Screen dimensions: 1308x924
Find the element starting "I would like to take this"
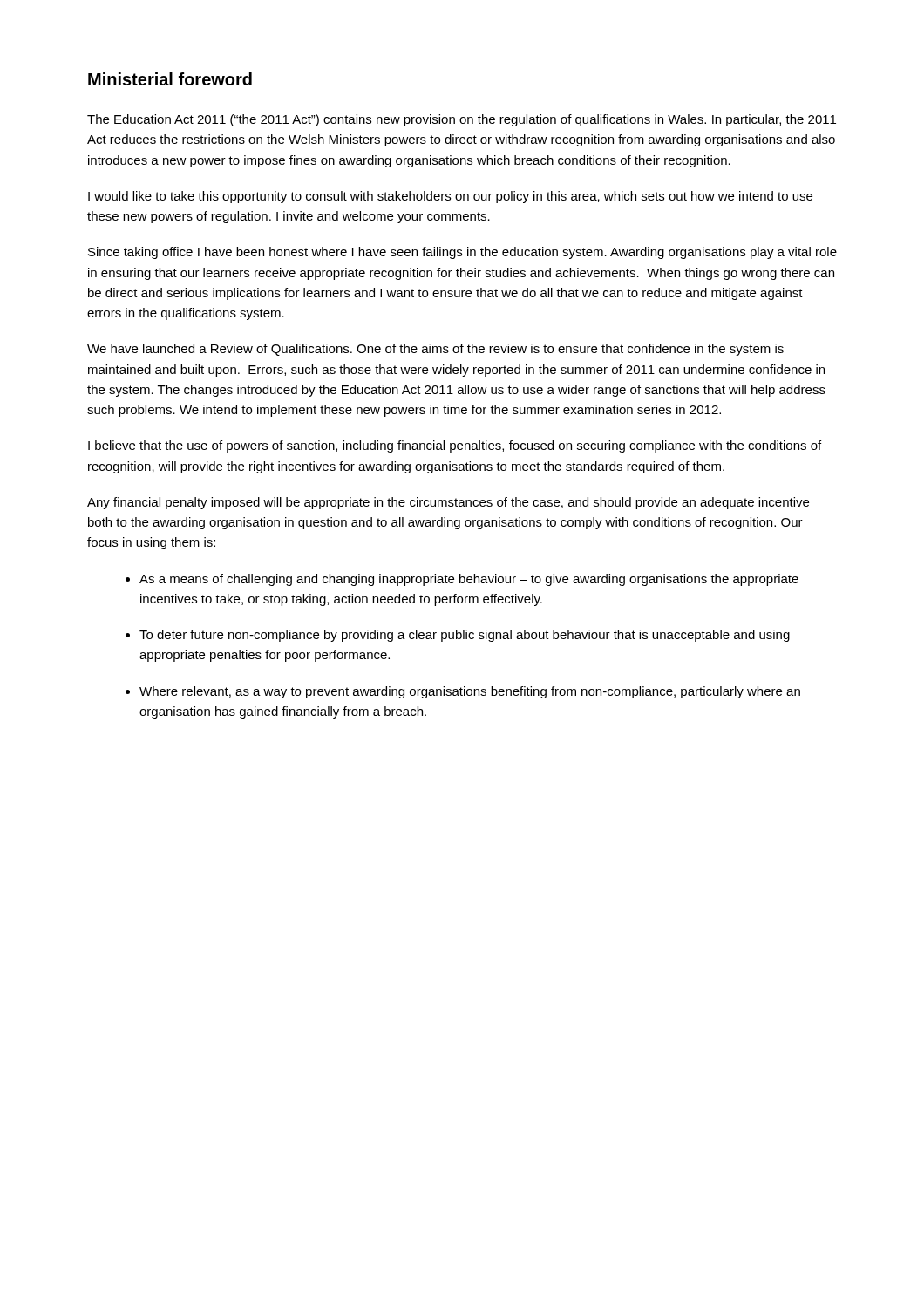(x=450, y=206)
